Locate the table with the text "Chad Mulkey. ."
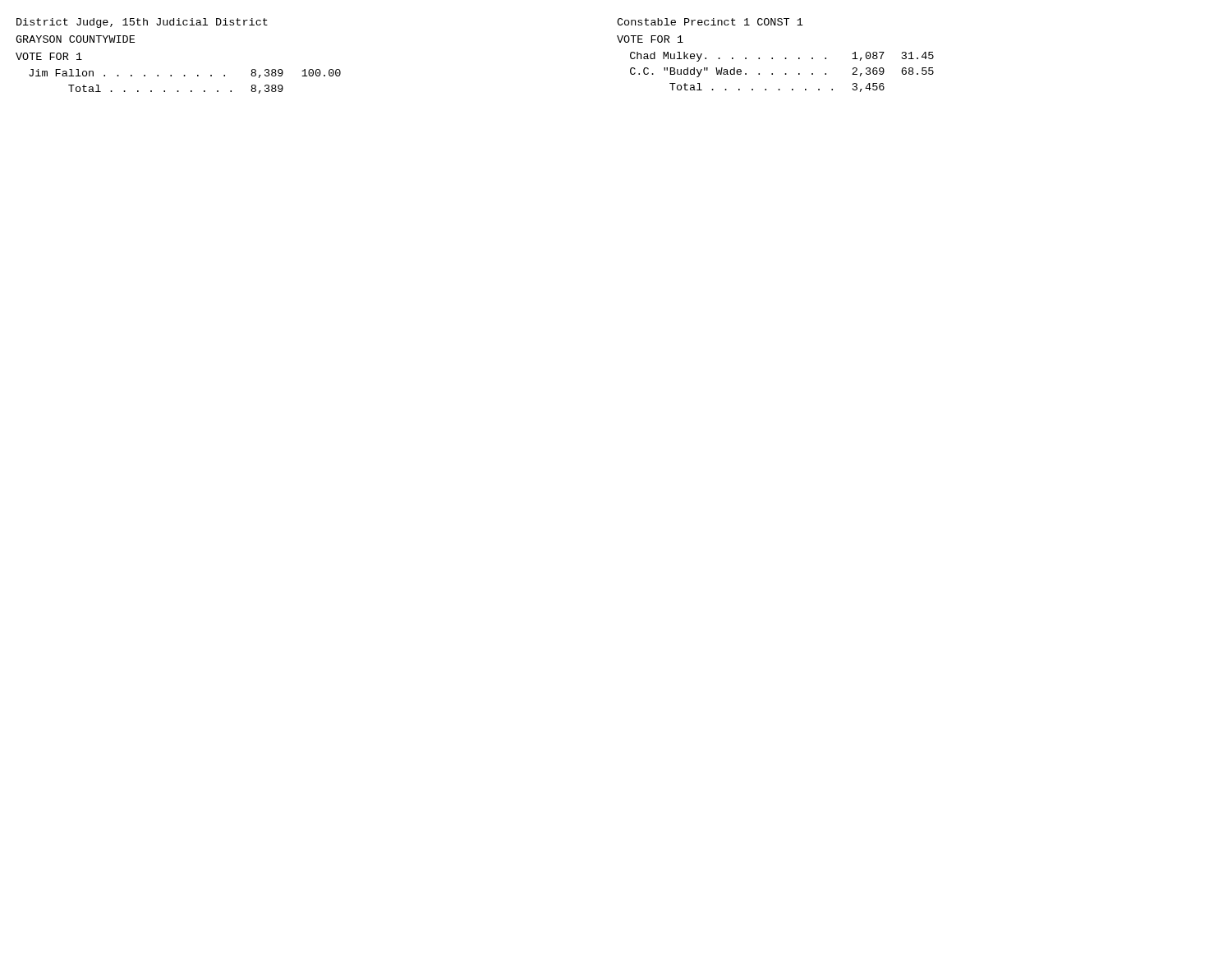This screenshot has height=953, width=1232. tap(916, 55)
